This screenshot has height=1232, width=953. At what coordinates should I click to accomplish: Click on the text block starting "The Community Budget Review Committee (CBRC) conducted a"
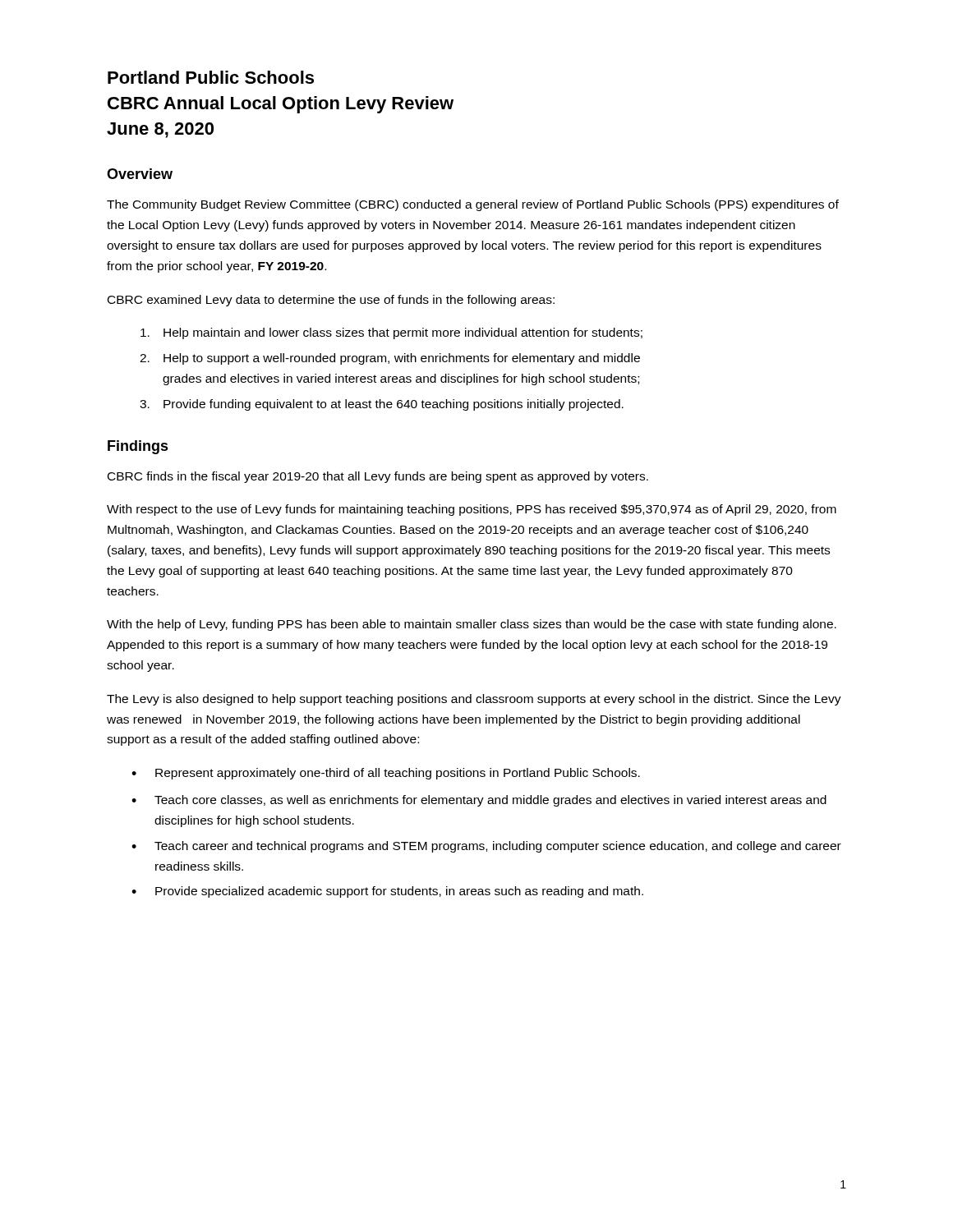point(473,235)
